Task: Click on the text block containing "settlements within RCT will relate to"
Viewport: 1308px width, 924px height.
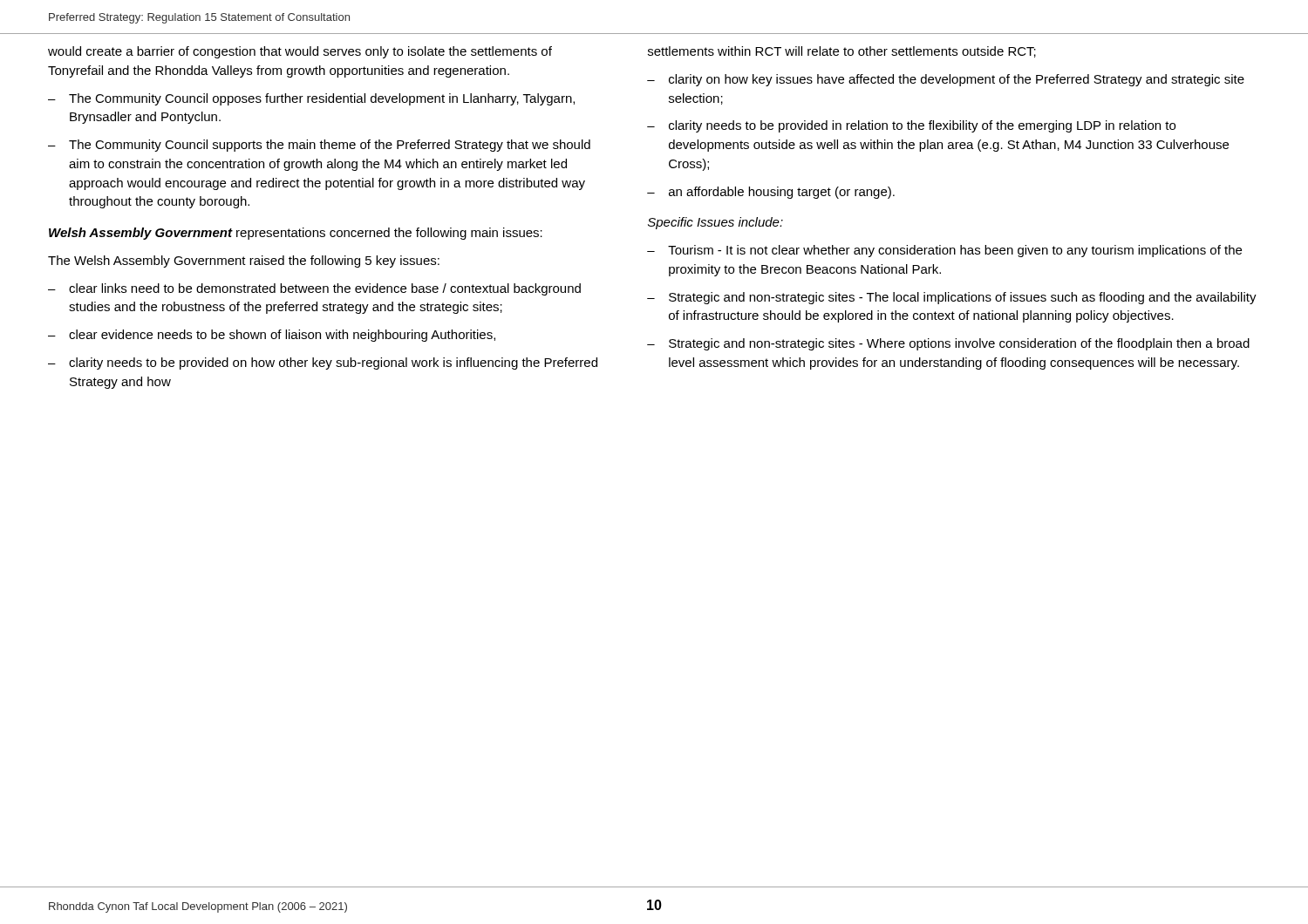Action: point(842,51)
